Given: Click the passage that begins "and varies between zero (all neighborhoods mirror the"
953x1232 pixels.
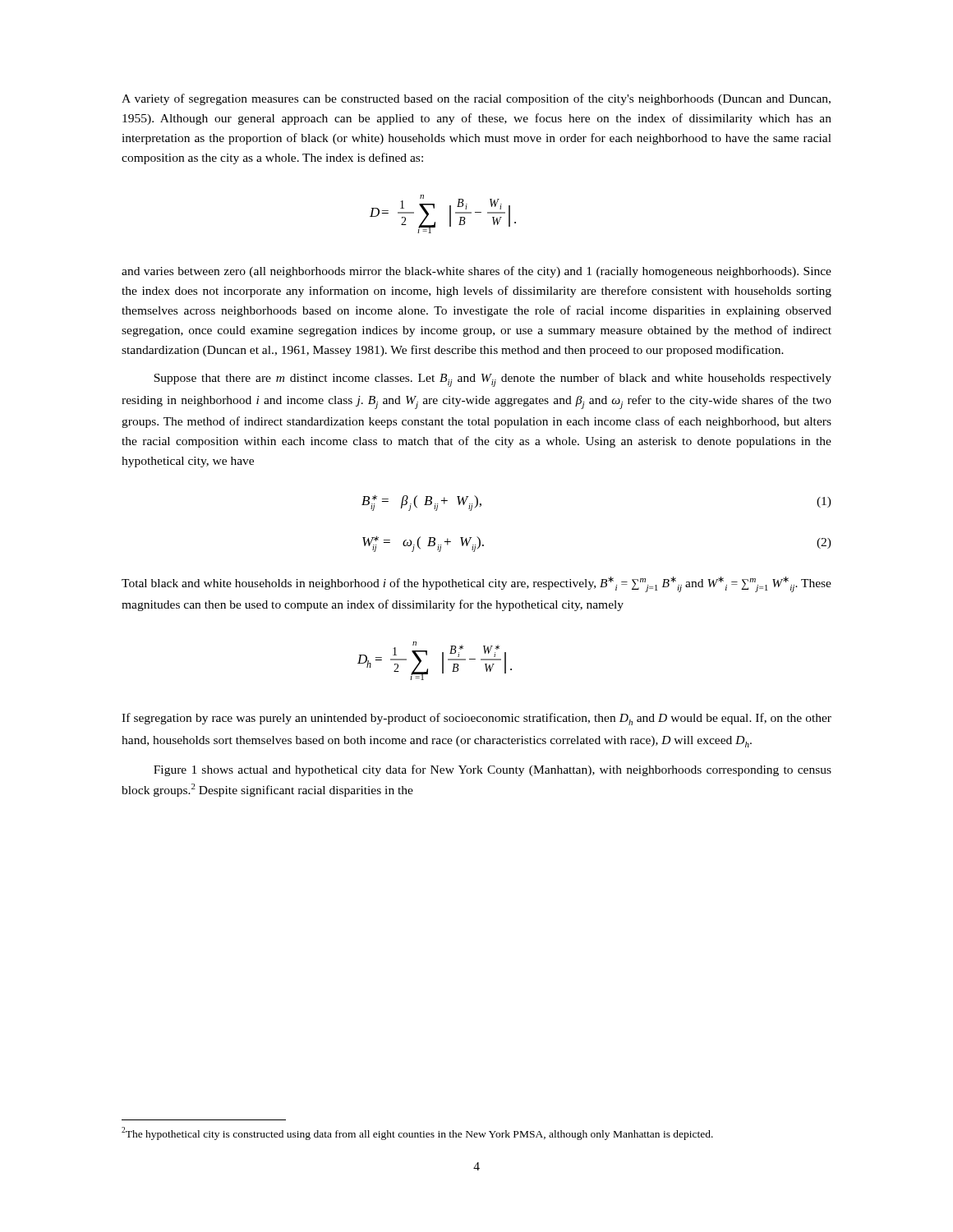Looking at the screenshot, I should pyautogui.click(x=476, y=310).
